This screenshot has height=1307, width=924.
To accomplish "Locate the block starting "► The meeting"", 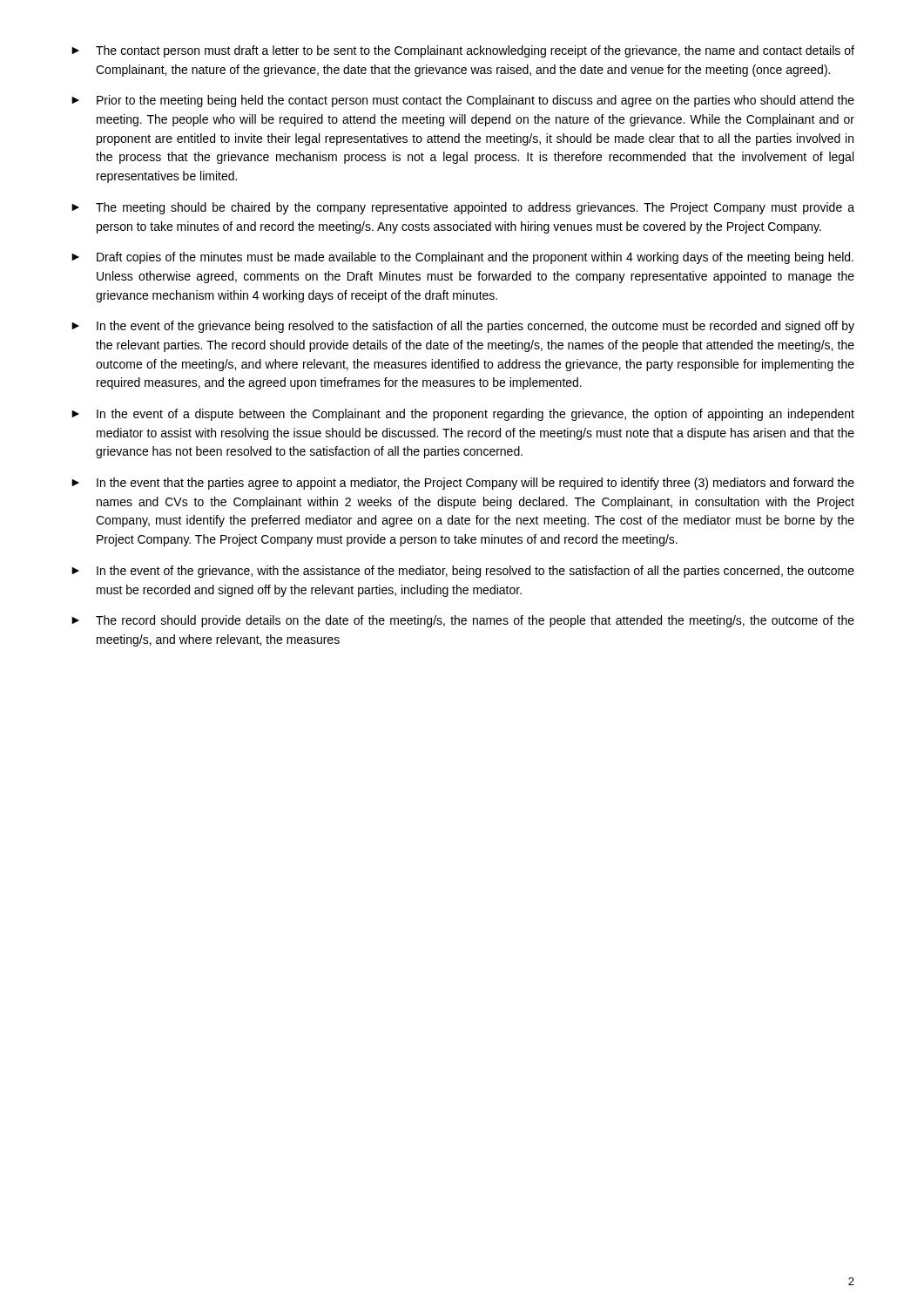I will click(x=462, y=217).
